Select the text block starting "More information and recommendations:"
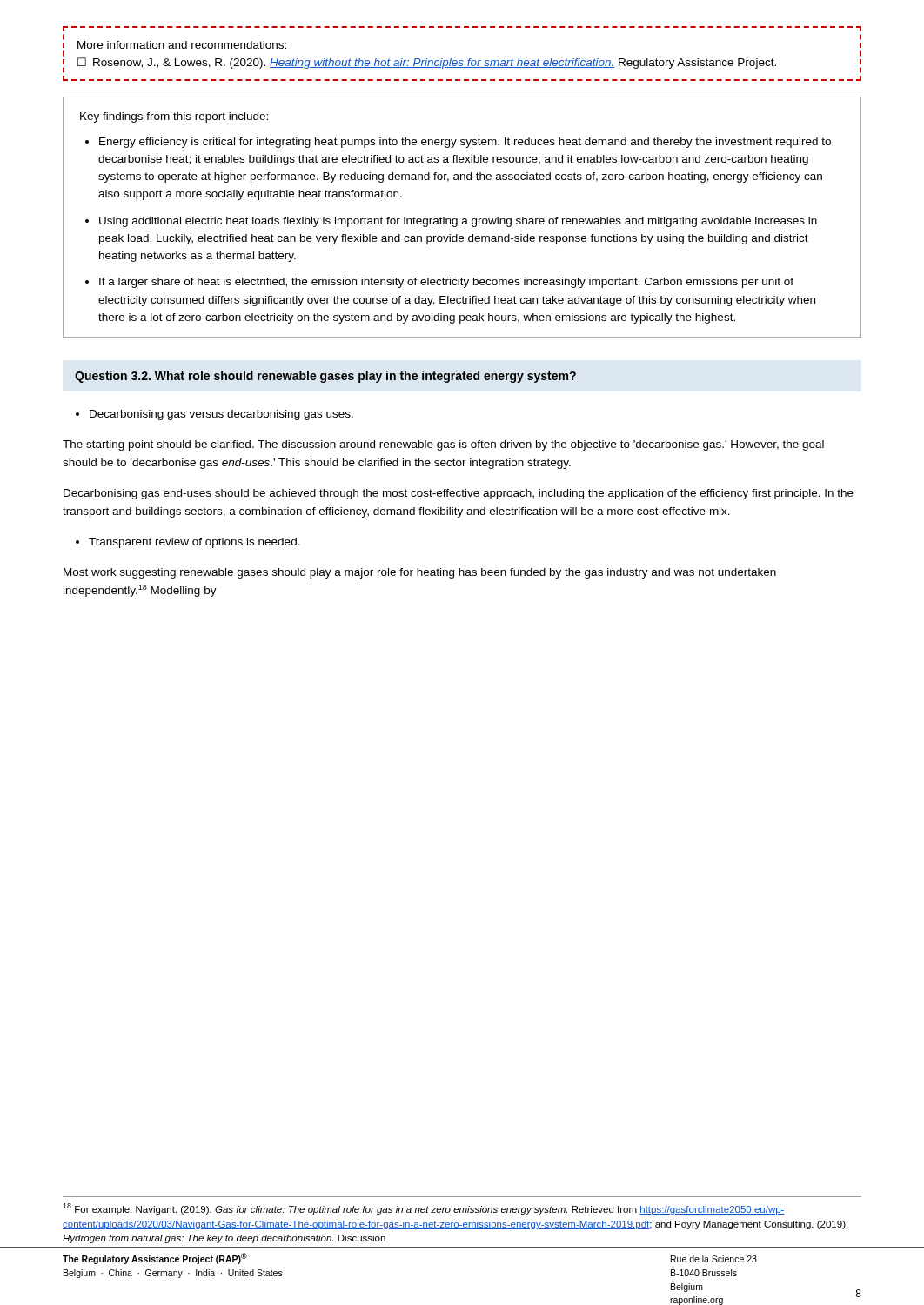 [462, 55]
